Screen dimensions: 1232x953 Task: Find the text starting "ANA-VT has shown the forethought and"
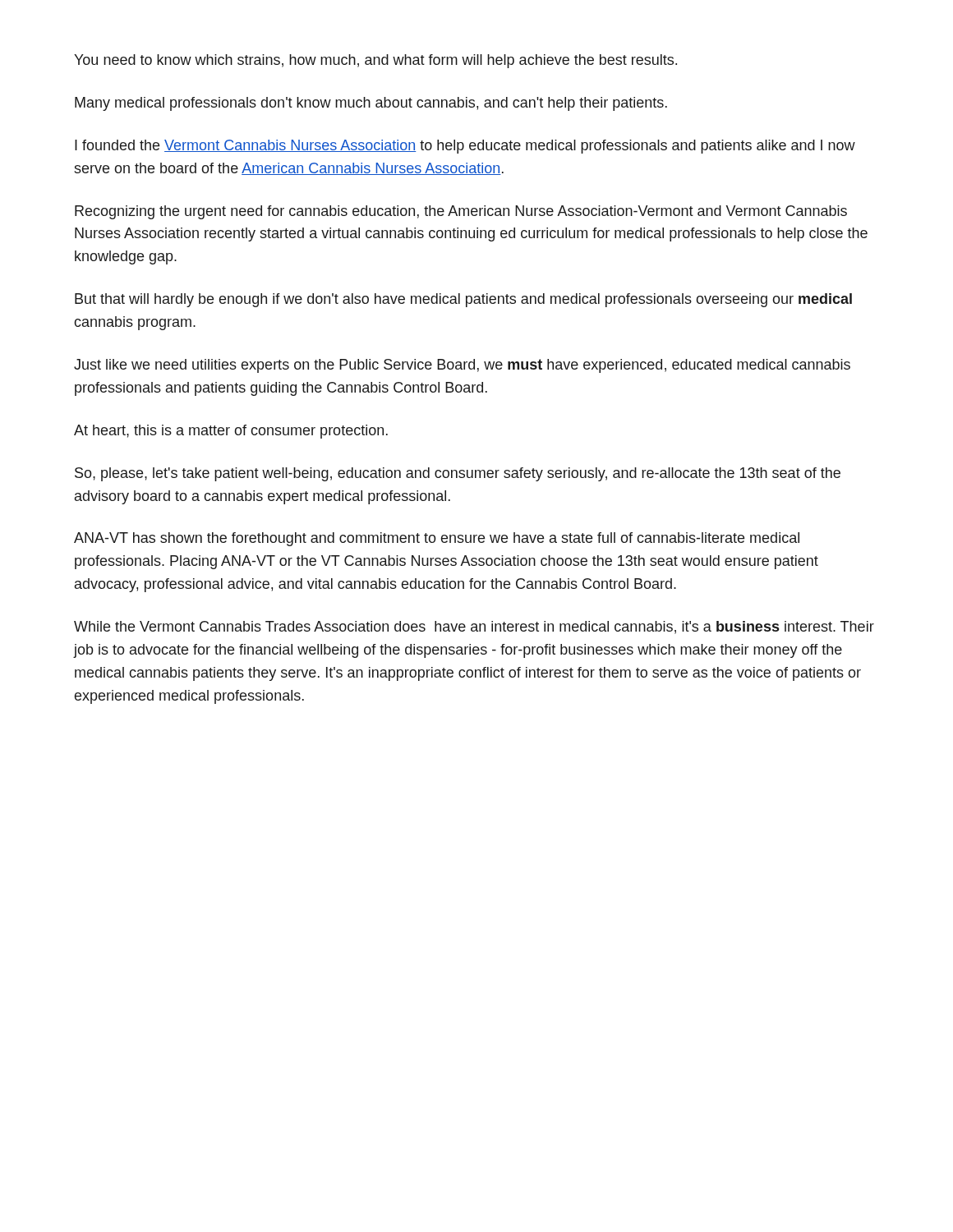coord(446,561)
